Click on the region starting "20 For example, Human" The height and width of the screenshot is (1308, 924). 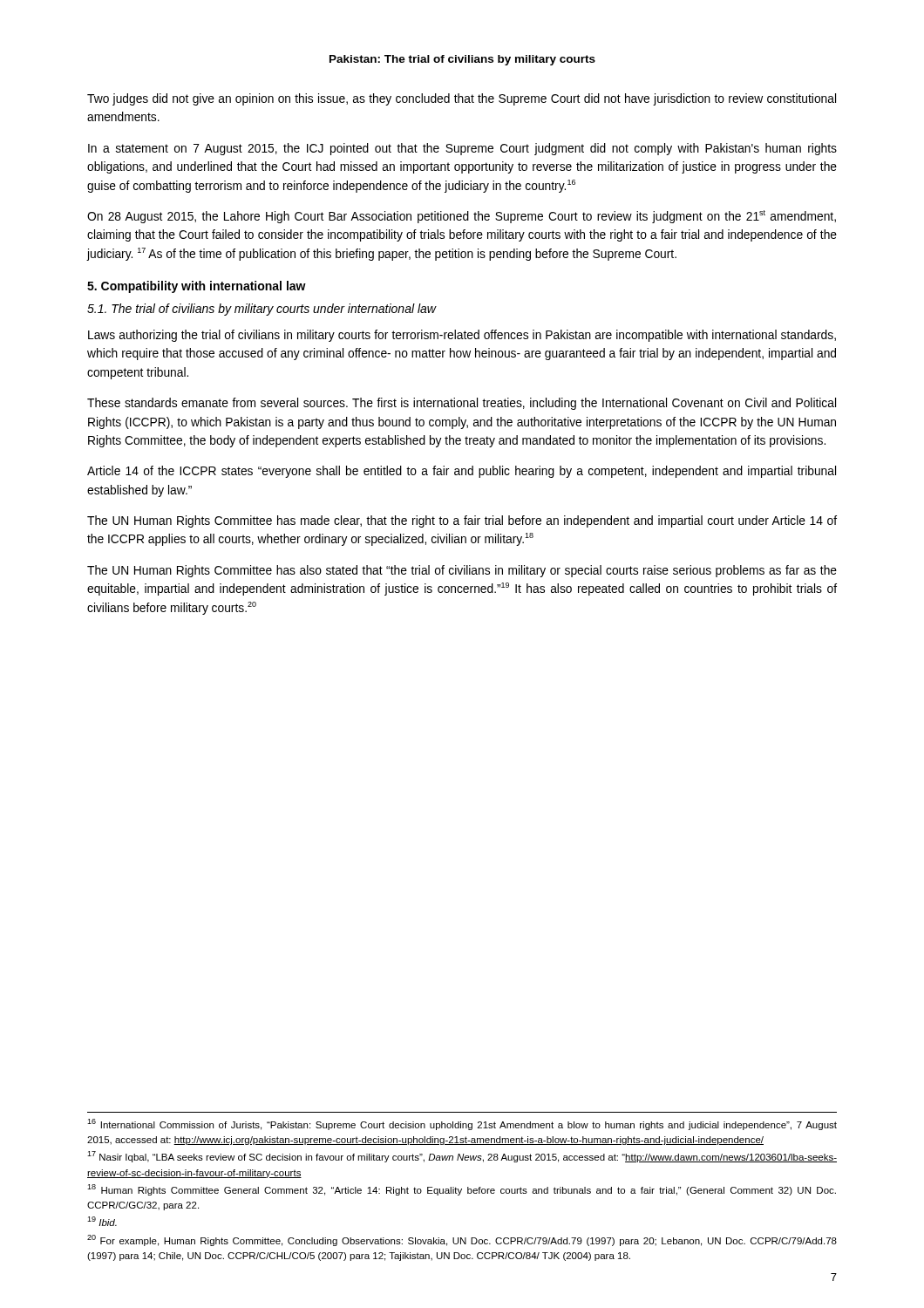click(x=462, y=1247)
